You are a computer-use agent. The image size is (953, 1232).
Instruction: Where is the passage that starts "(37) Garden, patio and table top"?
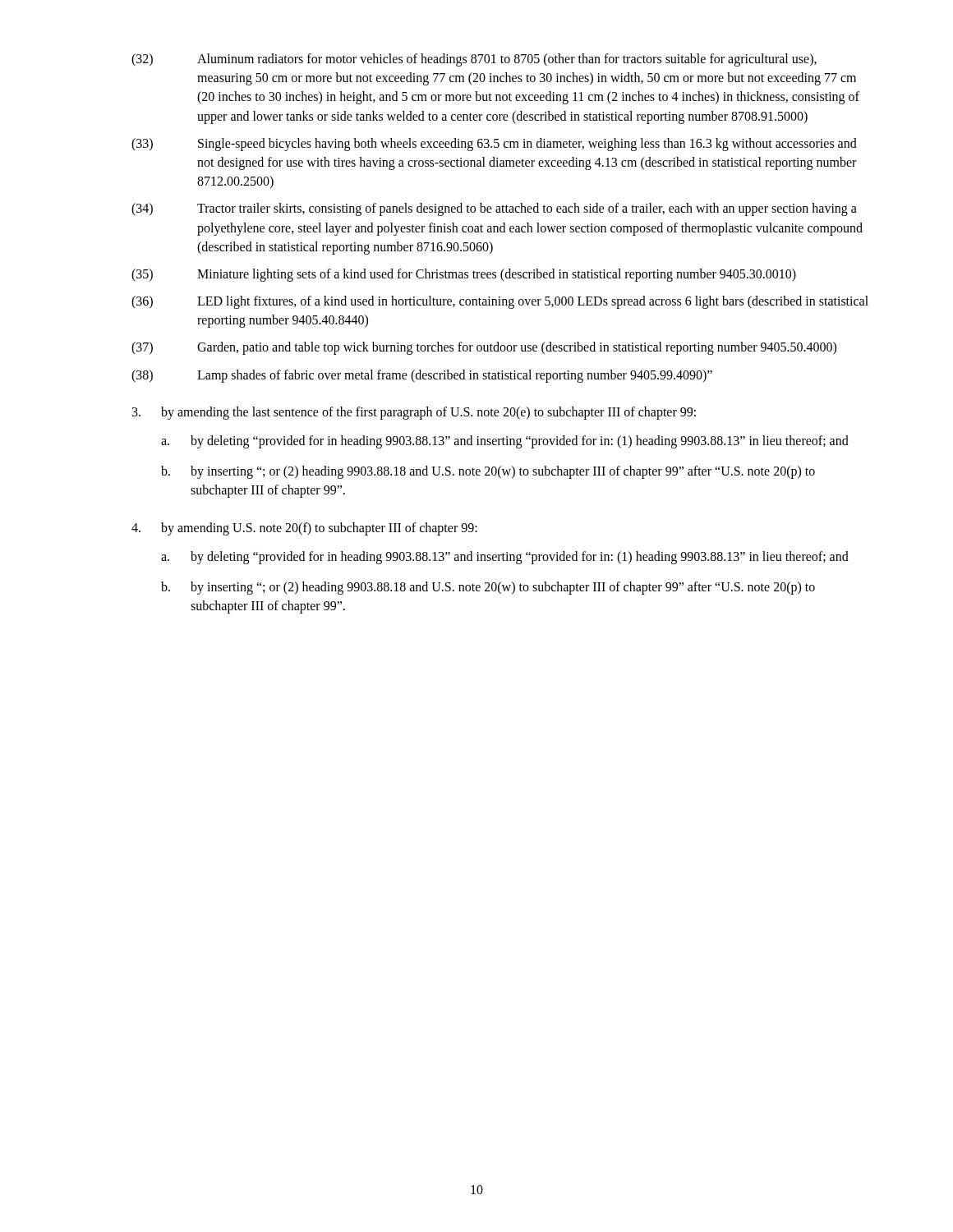501,347
